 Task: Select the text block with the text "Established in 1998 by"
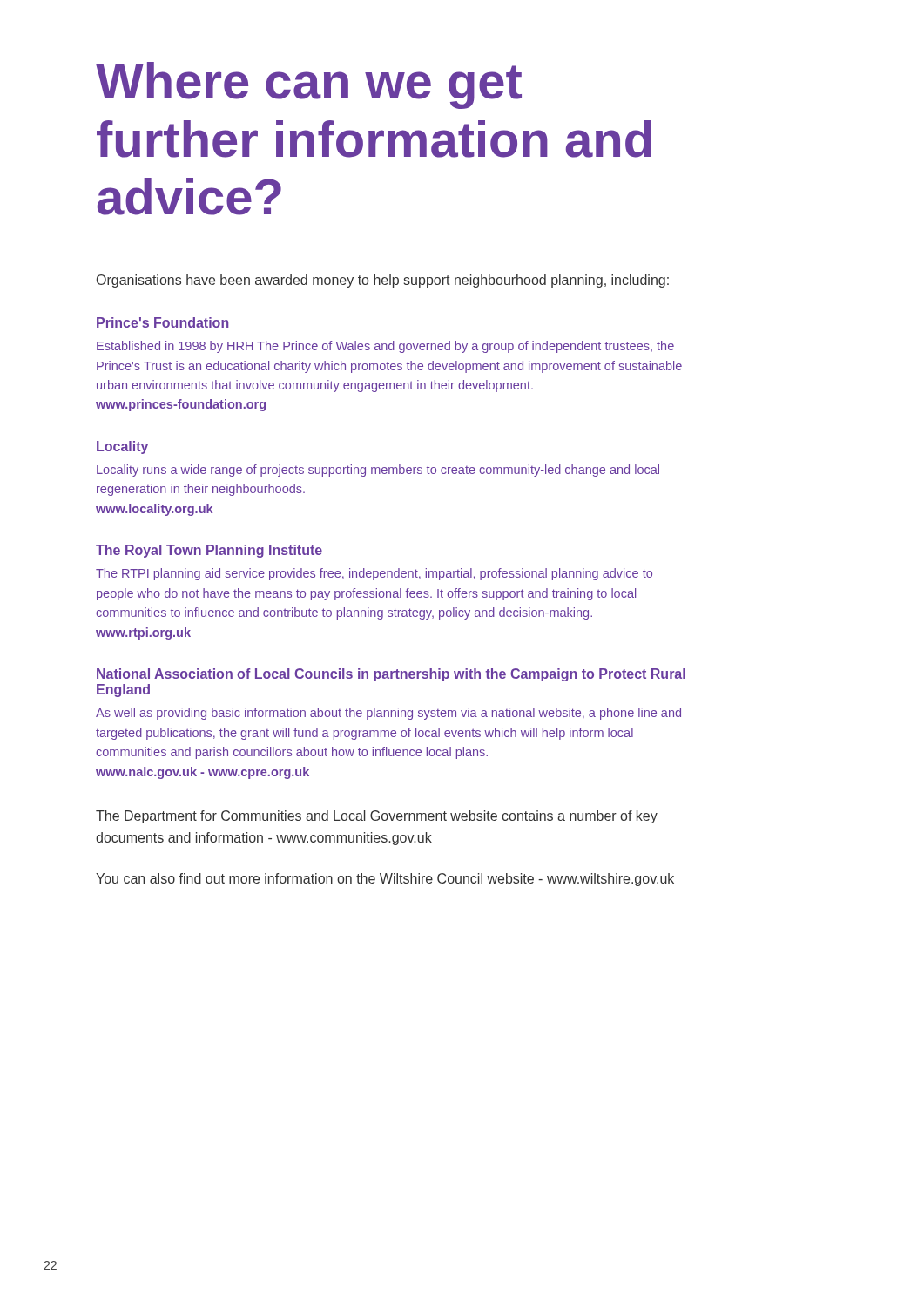(x=389, y=375)
